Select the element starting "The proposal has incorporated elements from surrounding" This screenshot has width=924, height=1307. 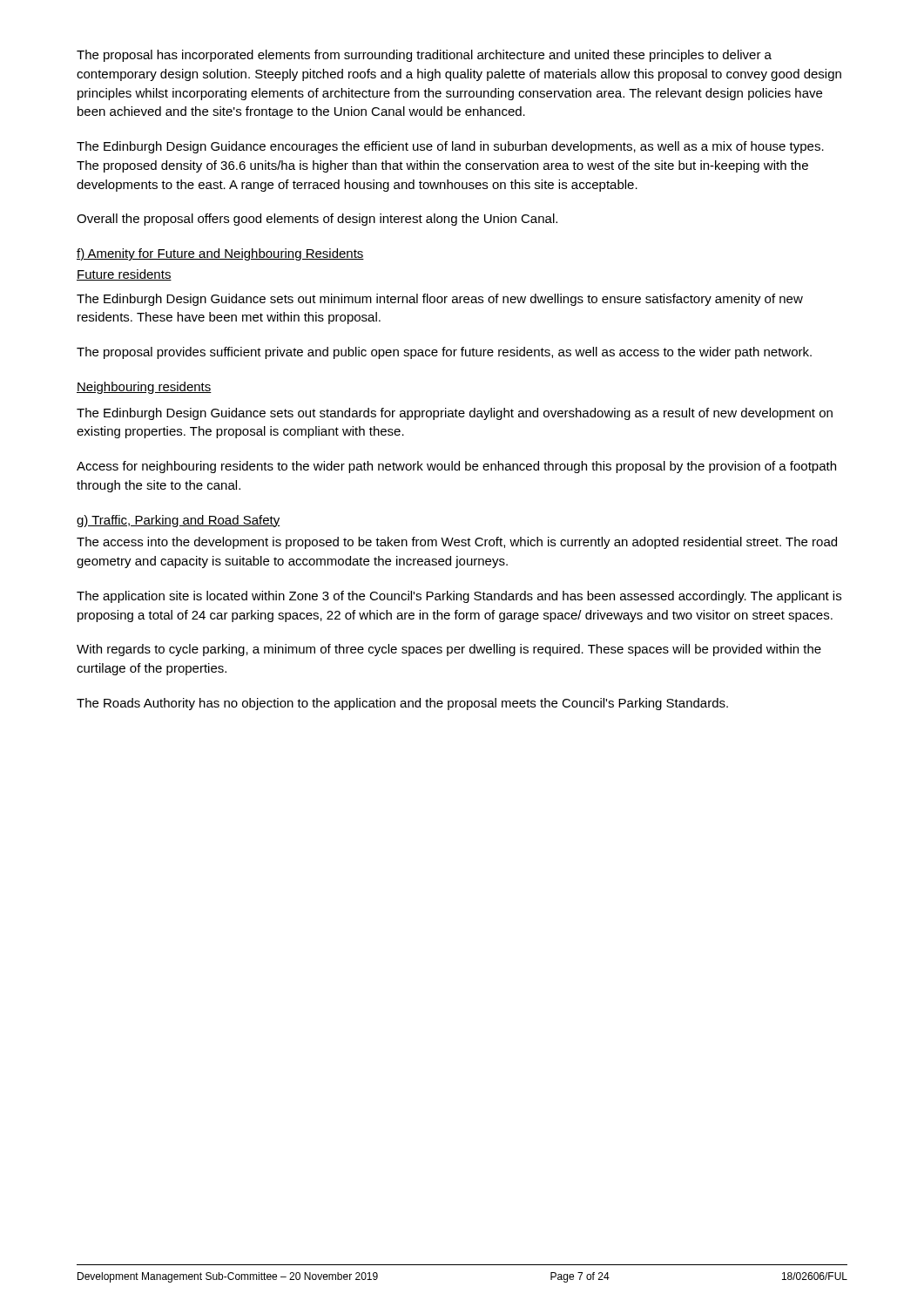point(459,83)
